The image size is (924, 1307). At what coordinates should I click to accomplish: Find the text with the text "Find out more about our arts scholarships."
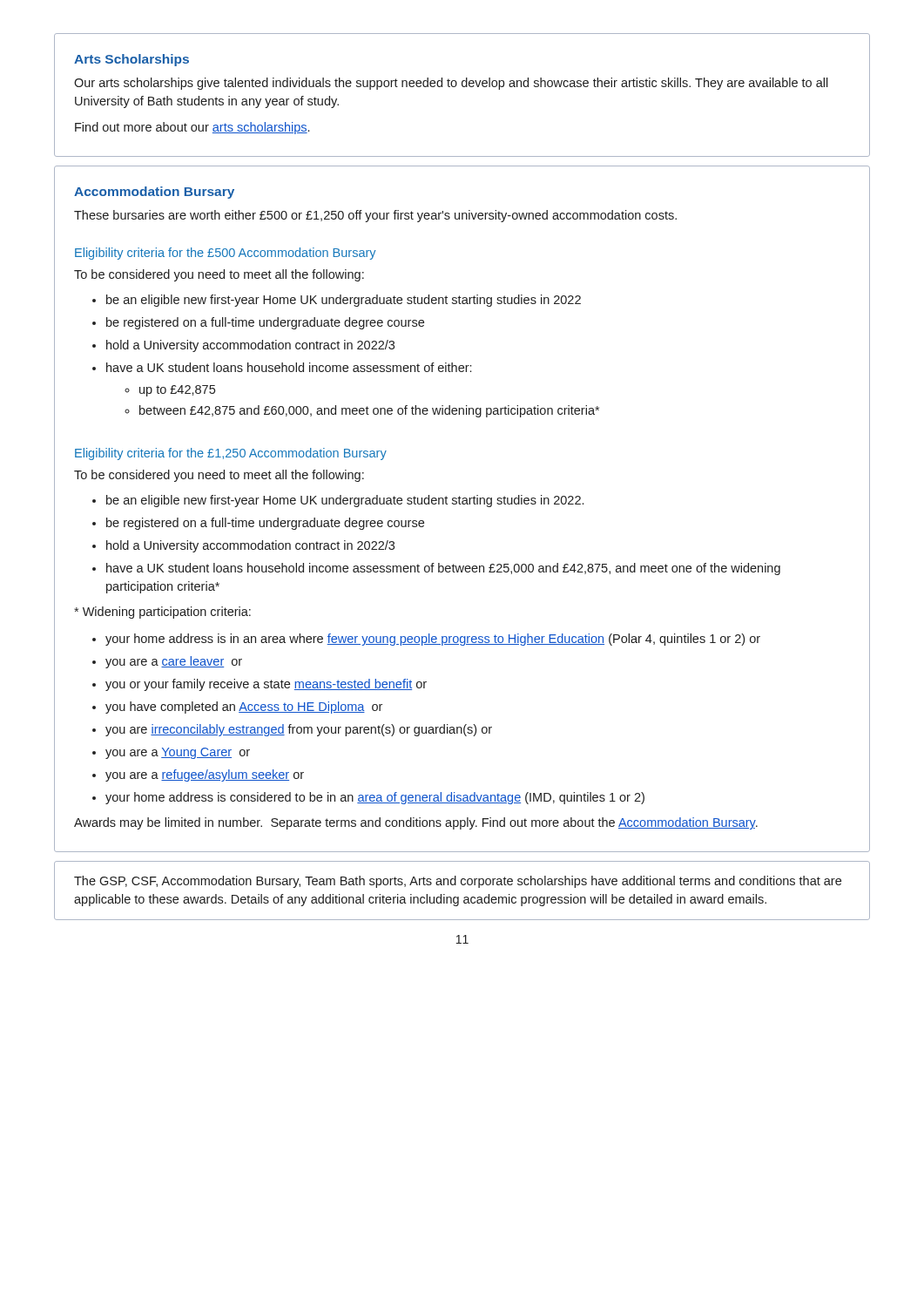tap(192, 128)
